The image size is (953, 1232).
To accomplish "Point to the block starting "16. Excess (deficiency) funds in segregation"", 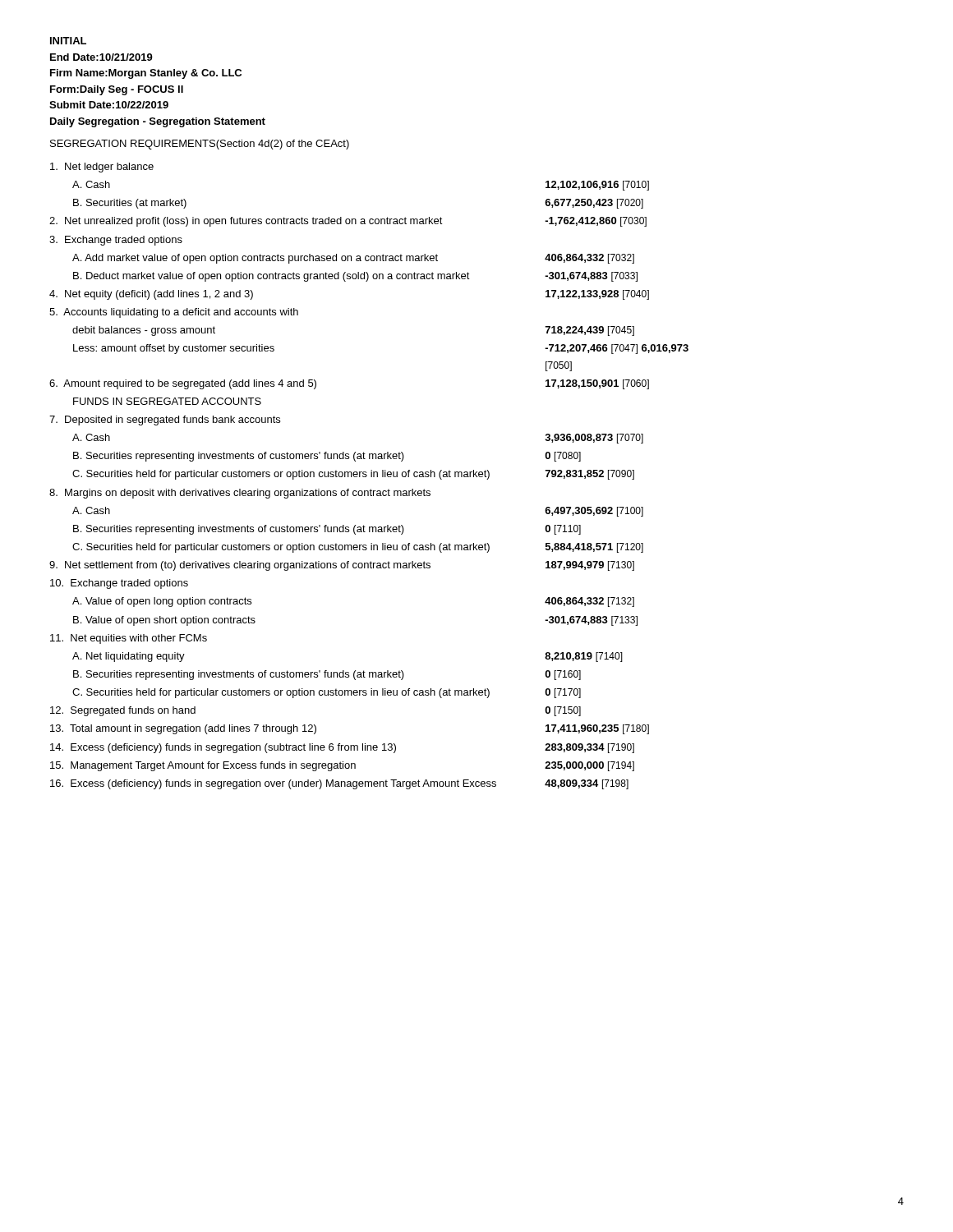I will click(476, 783).
